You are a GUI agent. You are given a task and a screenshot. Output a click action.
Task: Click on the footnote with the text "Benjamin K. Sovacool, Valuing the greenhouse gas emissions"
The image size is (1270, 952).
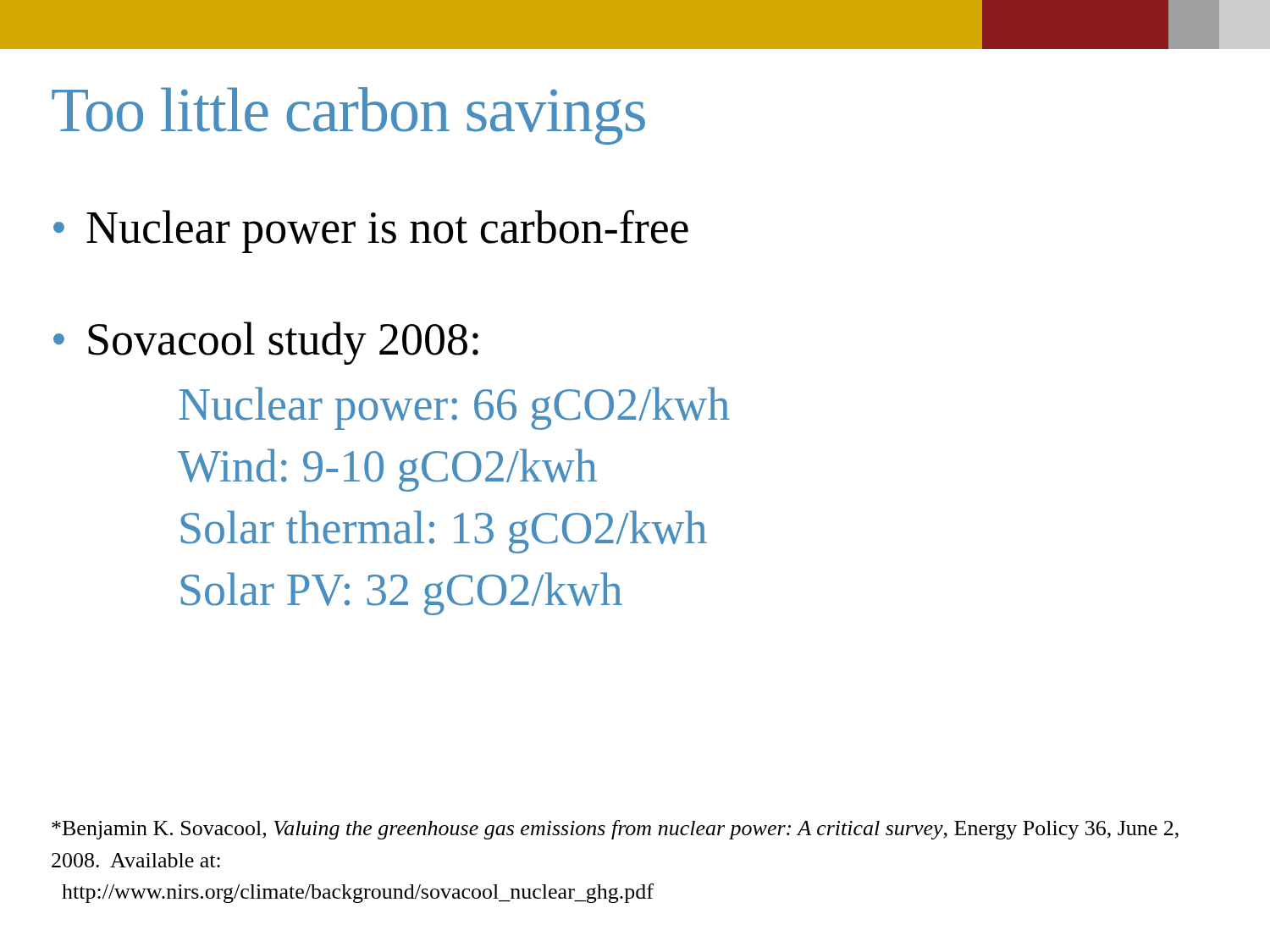(615, 830)
